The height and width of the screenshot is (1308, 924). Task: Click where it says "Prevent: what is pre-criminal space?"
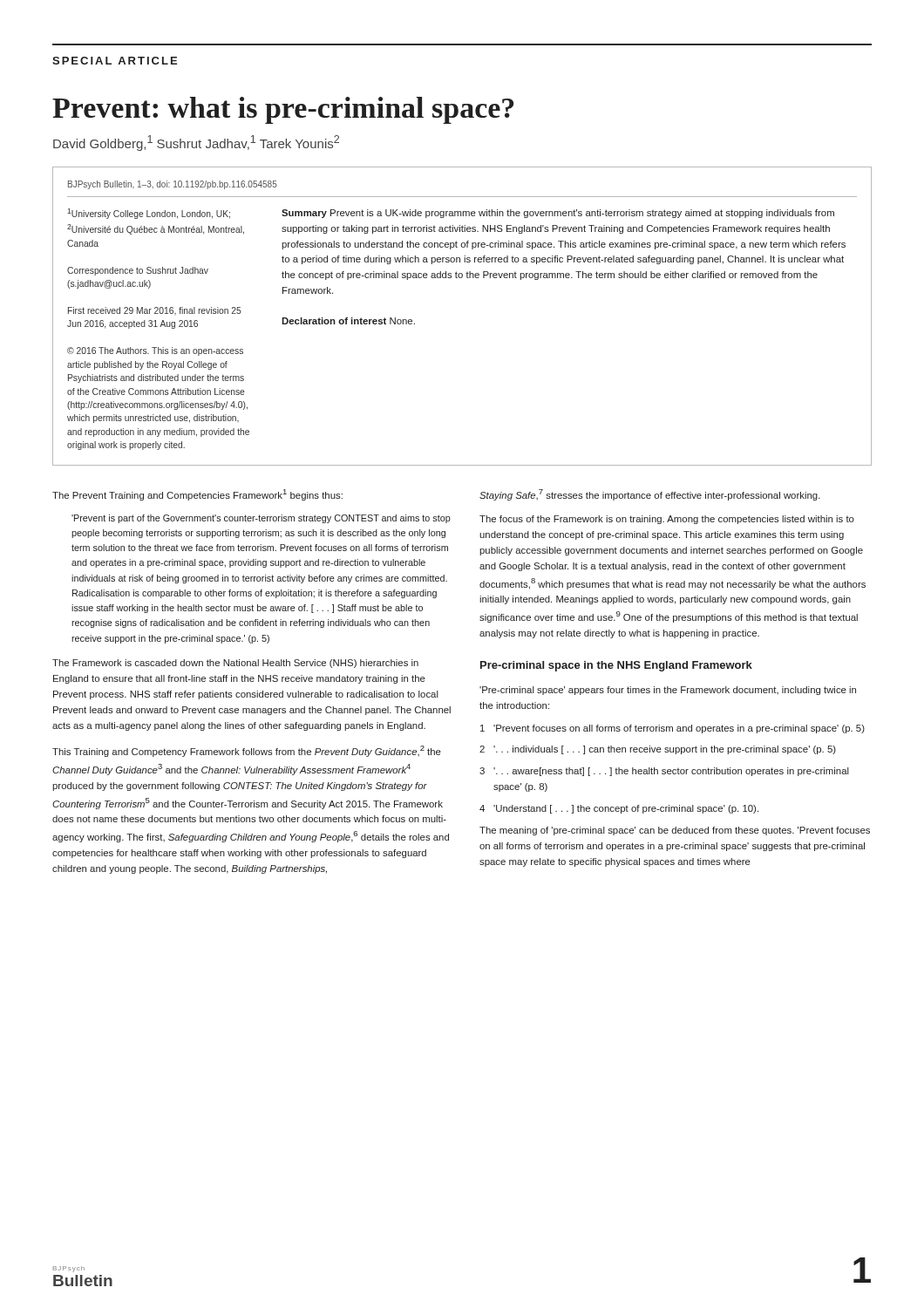(x=284, y=108)
